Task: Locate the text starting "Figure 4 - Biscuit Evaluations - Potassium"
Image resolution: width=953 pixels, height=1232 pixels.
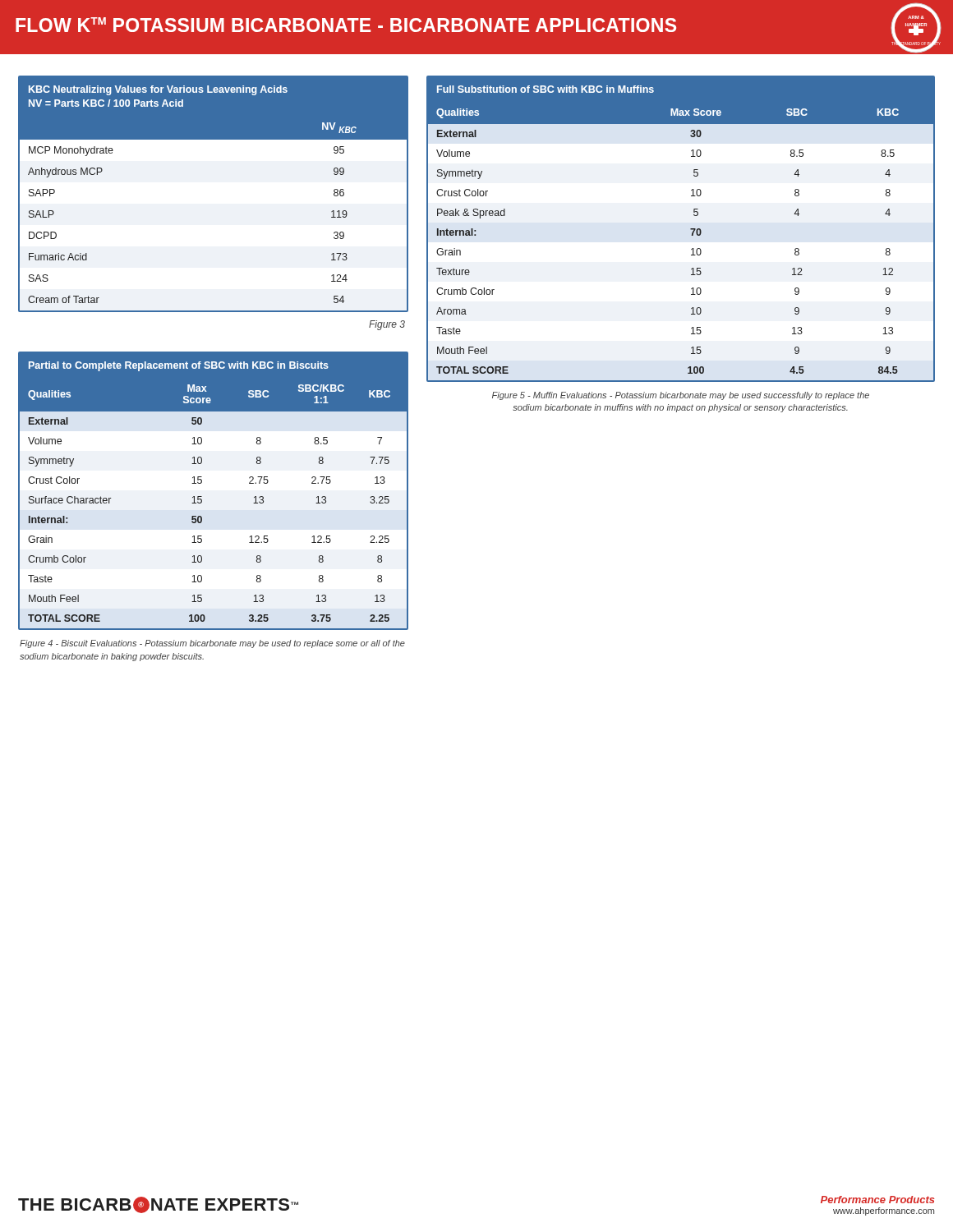Action: click(212, 650)
